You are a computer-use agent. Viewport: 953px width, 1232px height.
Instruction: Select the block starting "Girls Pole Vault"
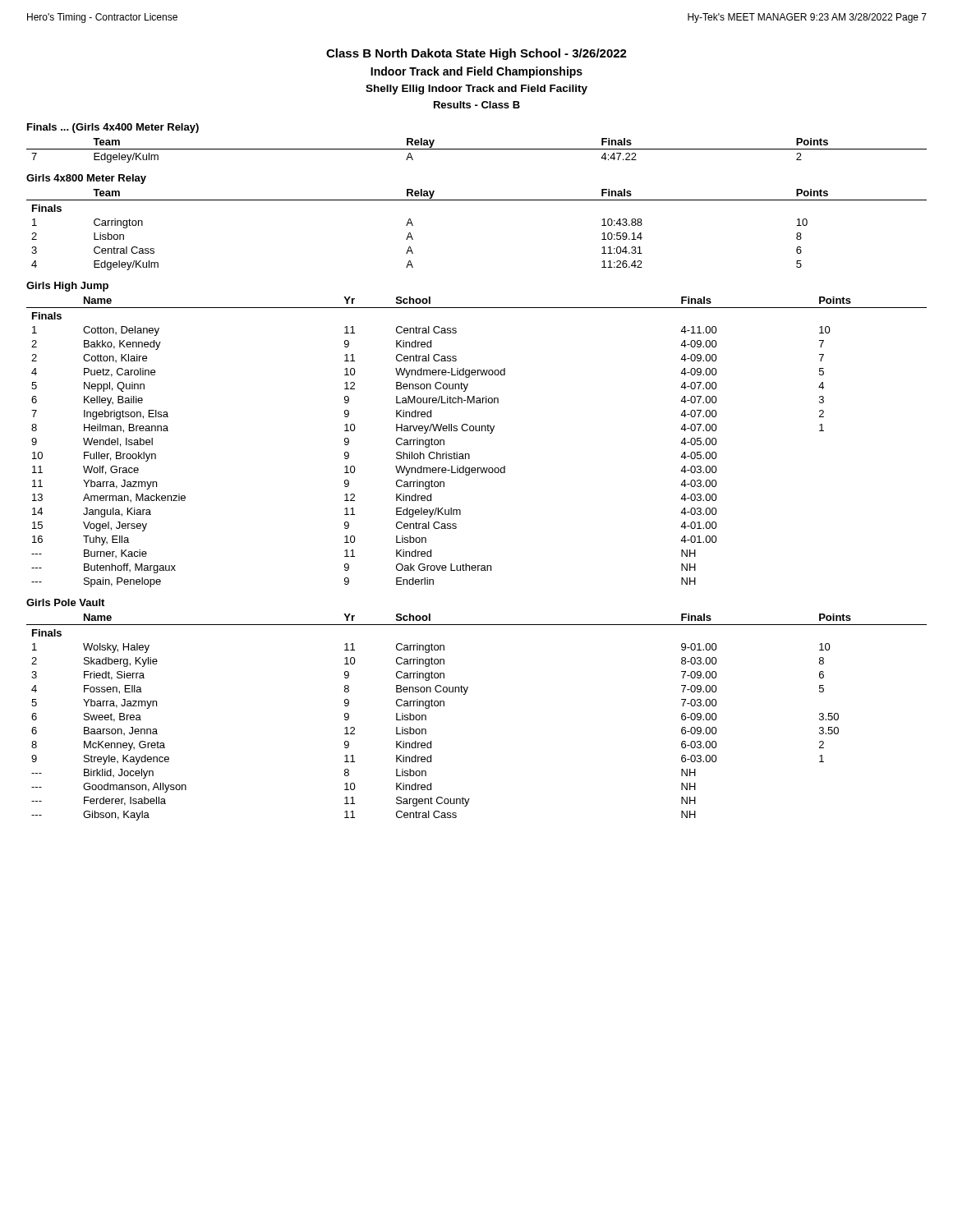coord(65,603)
